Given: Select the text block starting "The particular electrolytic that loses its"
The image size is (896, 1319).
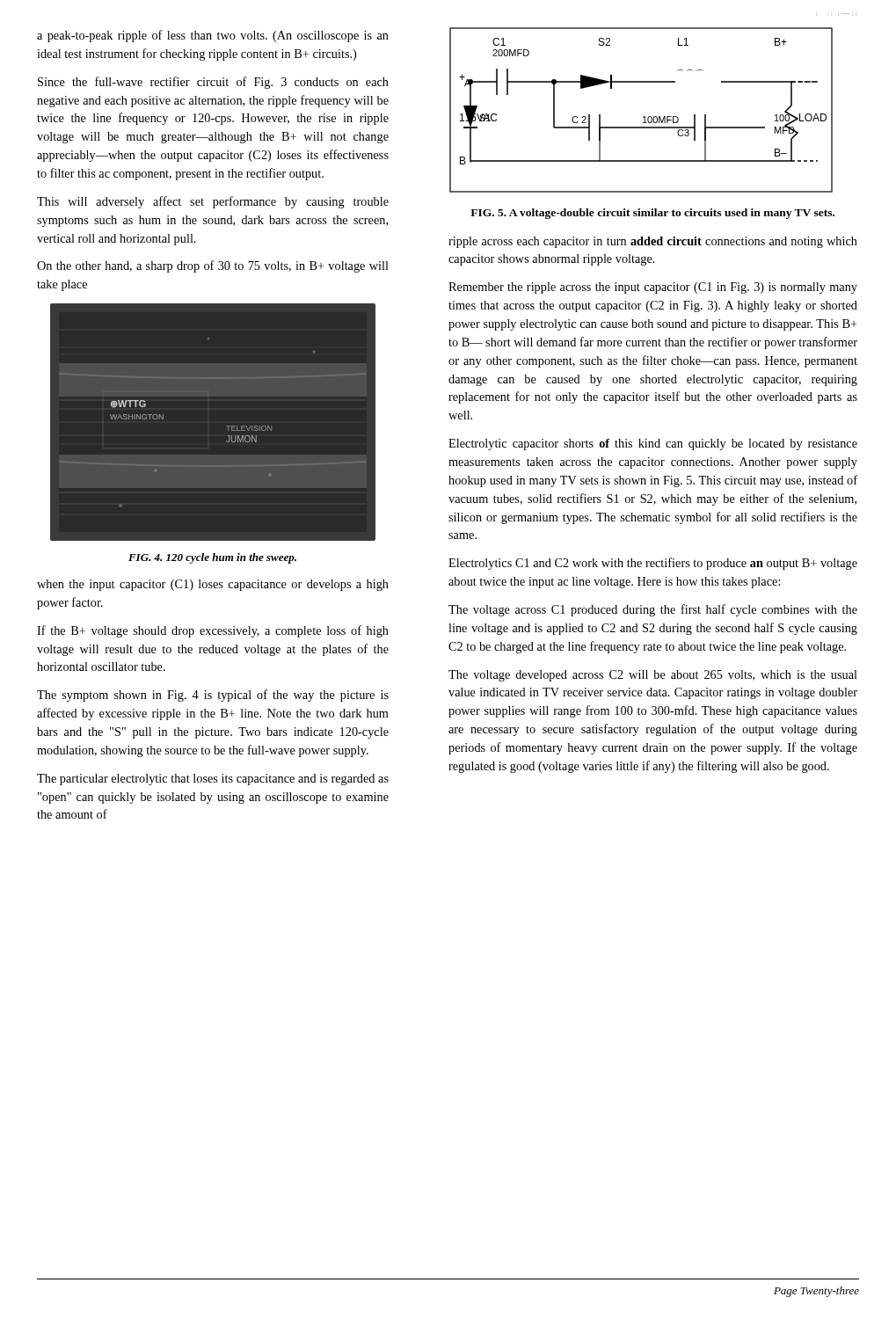Looking at the screenshot, I should coord(213,796).
